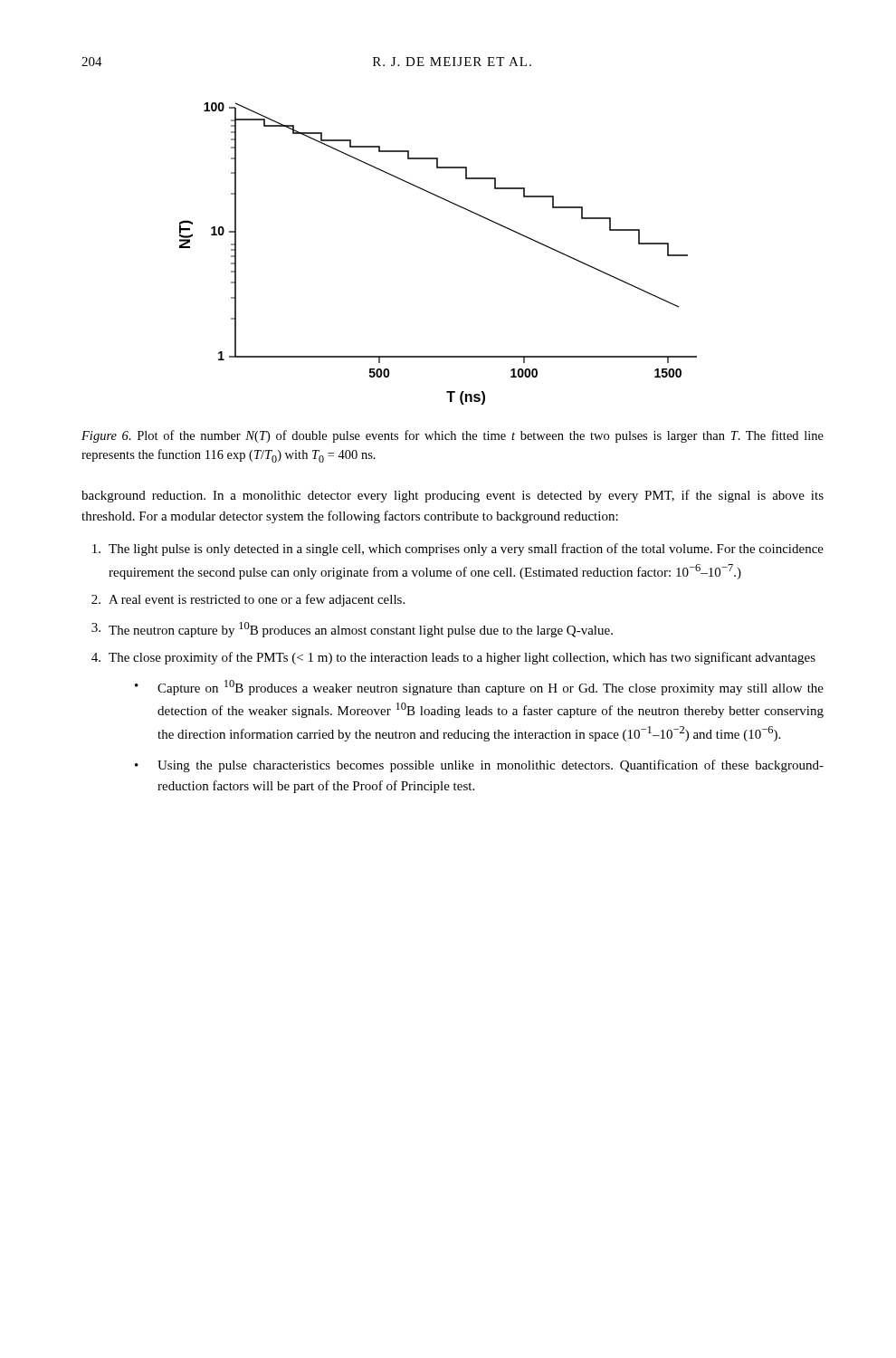This screenshot has height=1358, width=896.
Task: Select the list item containing "• Capture on 10B produces"
Action: pos(479,710)
